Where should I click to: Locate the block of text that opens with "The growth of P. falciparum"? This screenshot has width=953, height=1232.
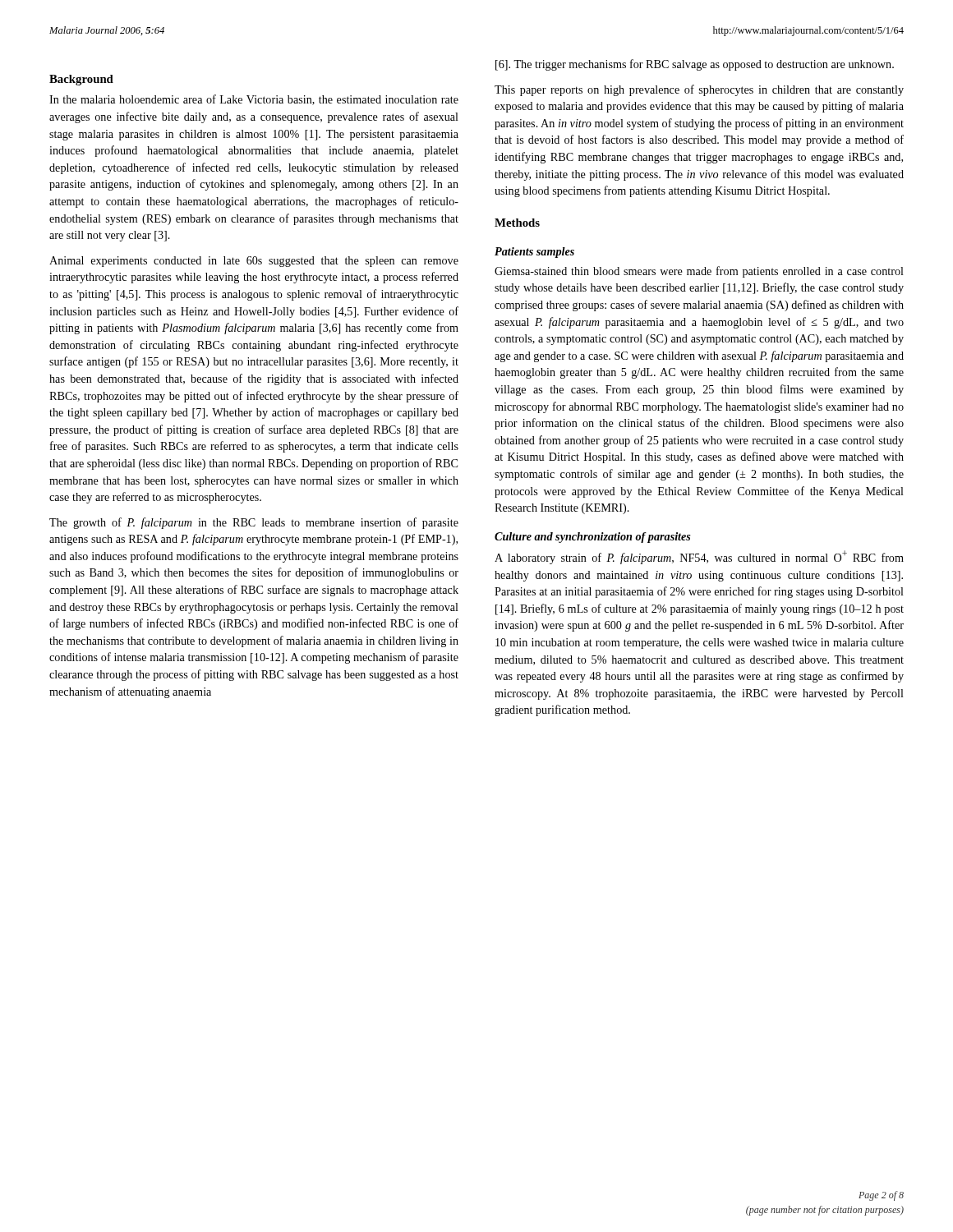pos(254,607)
